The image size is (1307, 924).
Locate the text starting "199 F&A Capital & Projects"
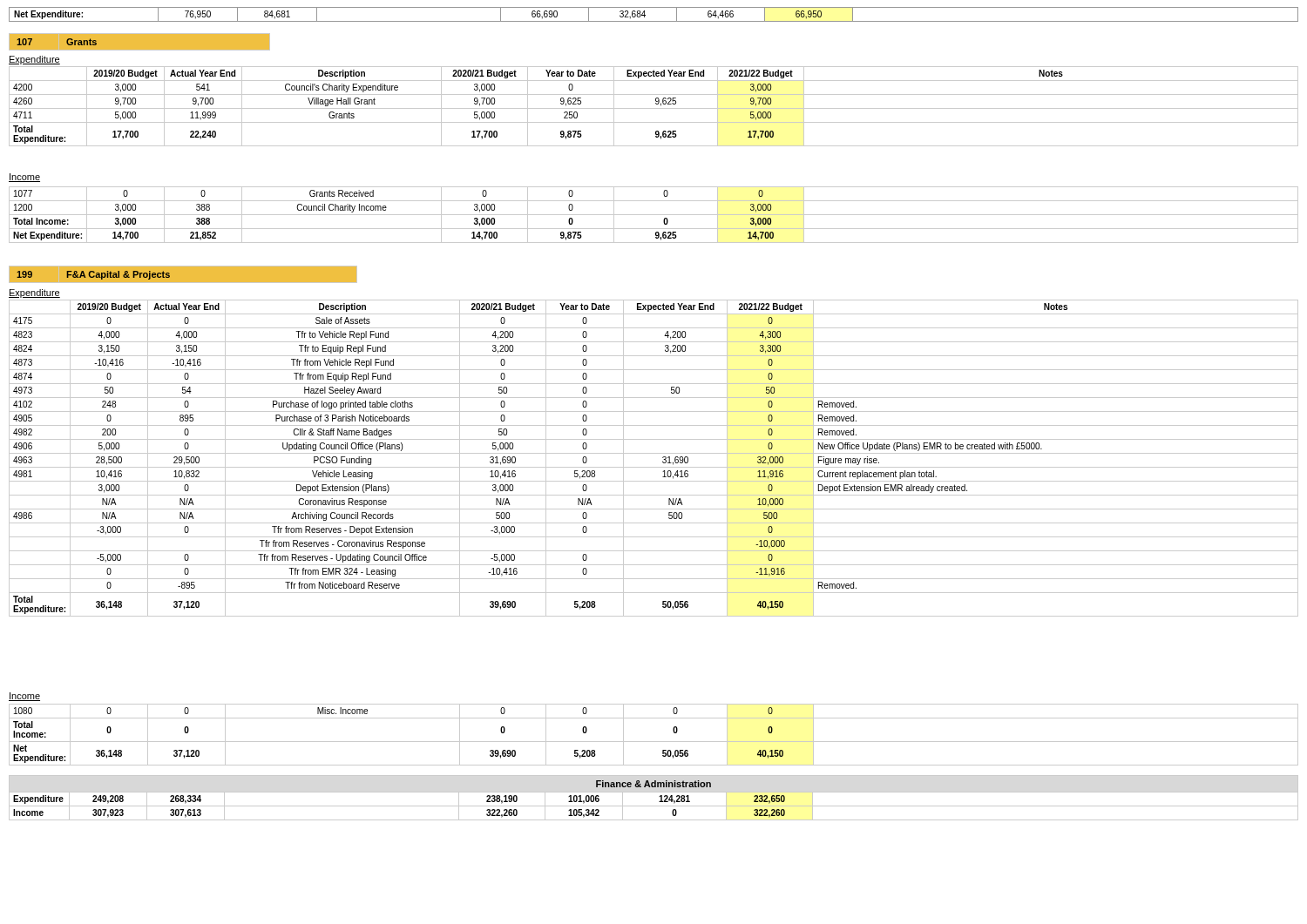[183, 274]
